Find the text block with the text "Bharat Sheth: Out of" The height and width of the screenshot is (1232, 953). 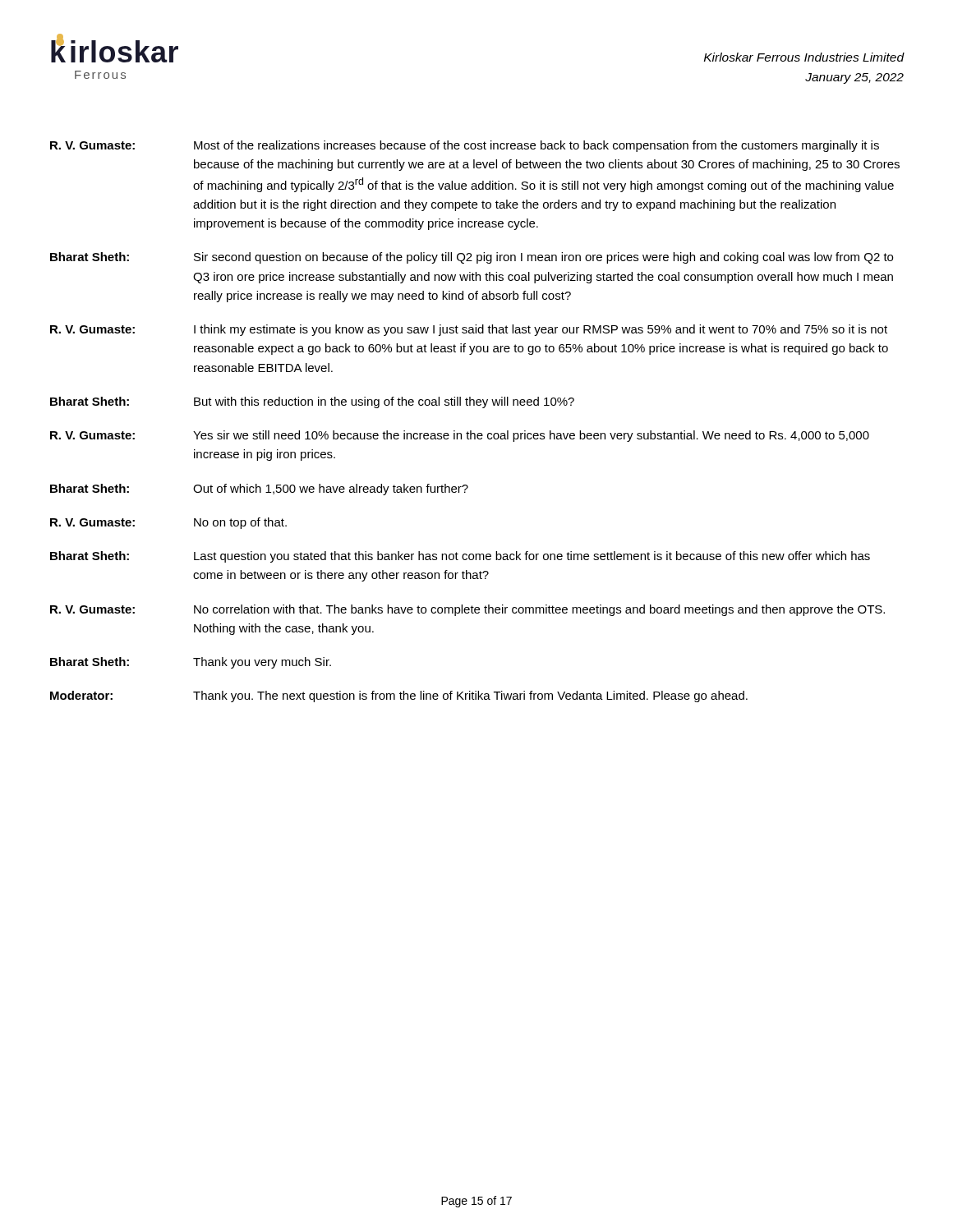pos(476,488)
